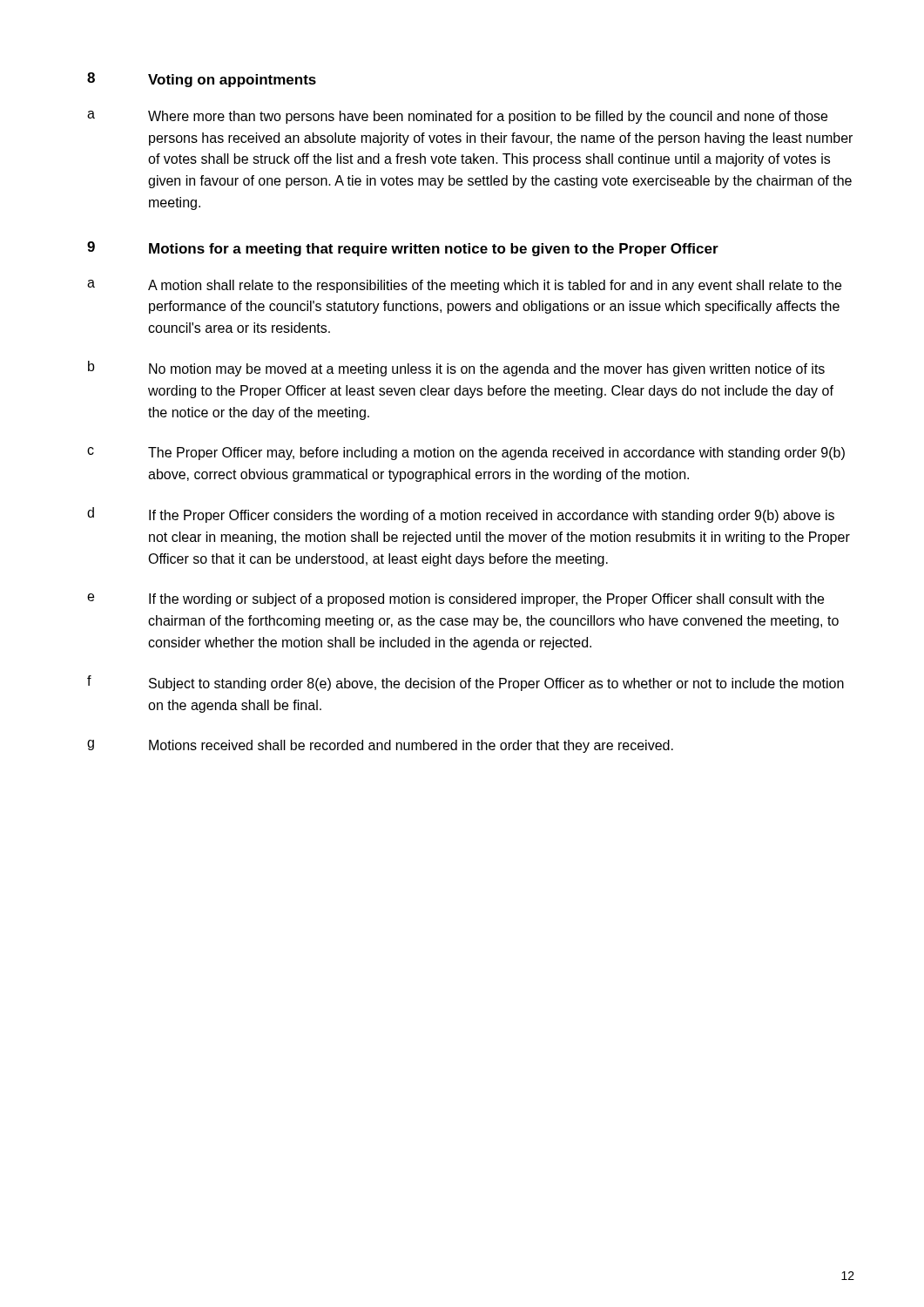The width and height of the screenshot is (924, 1307).
Task: Point to the section header beginning "9 Motions for a"
Action: pyautogui.click(x=403, y=249)
